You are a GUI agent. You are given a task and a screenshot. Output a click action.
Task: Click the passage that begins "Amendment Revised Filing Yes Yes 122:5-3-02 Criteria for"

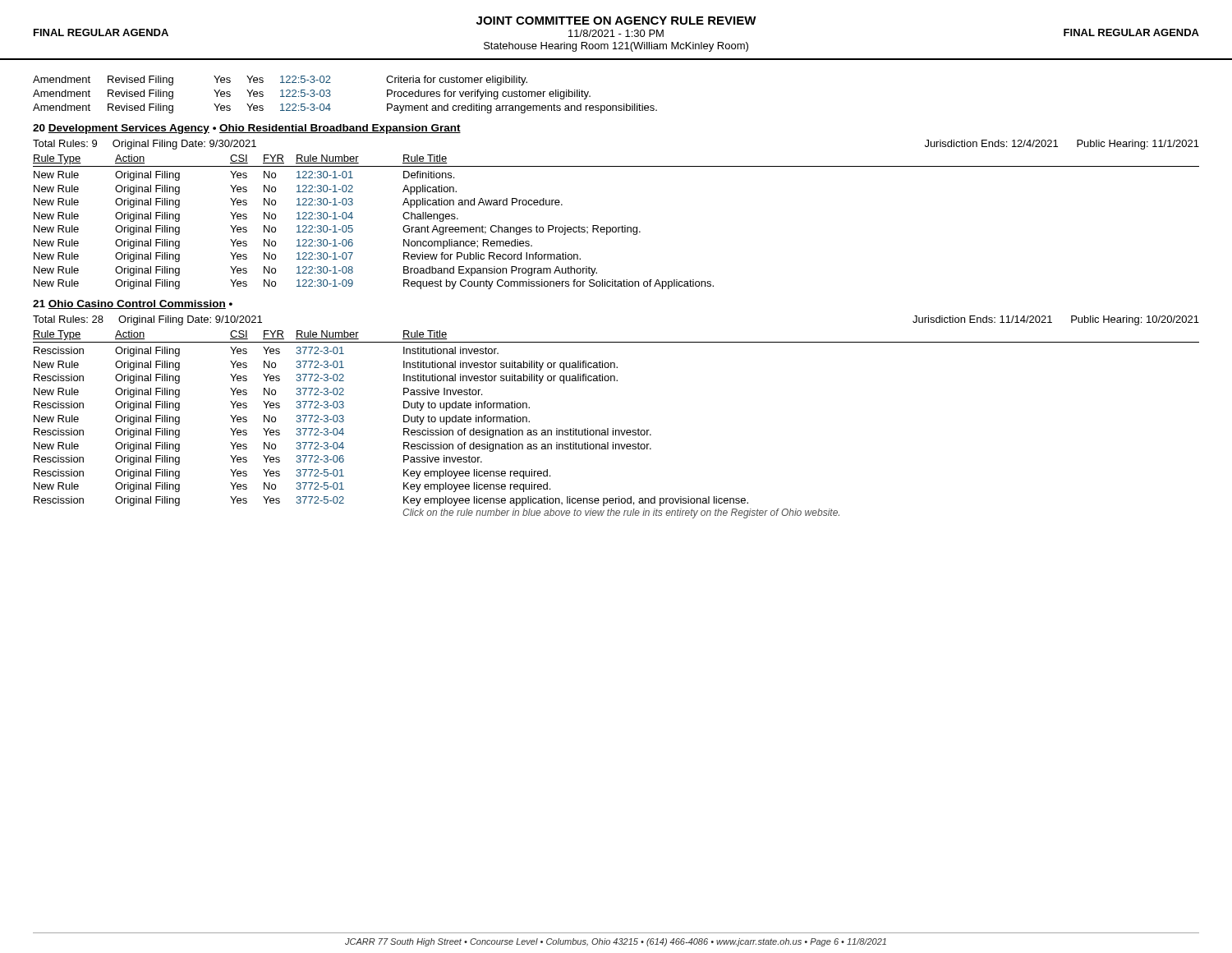point(280,81)
